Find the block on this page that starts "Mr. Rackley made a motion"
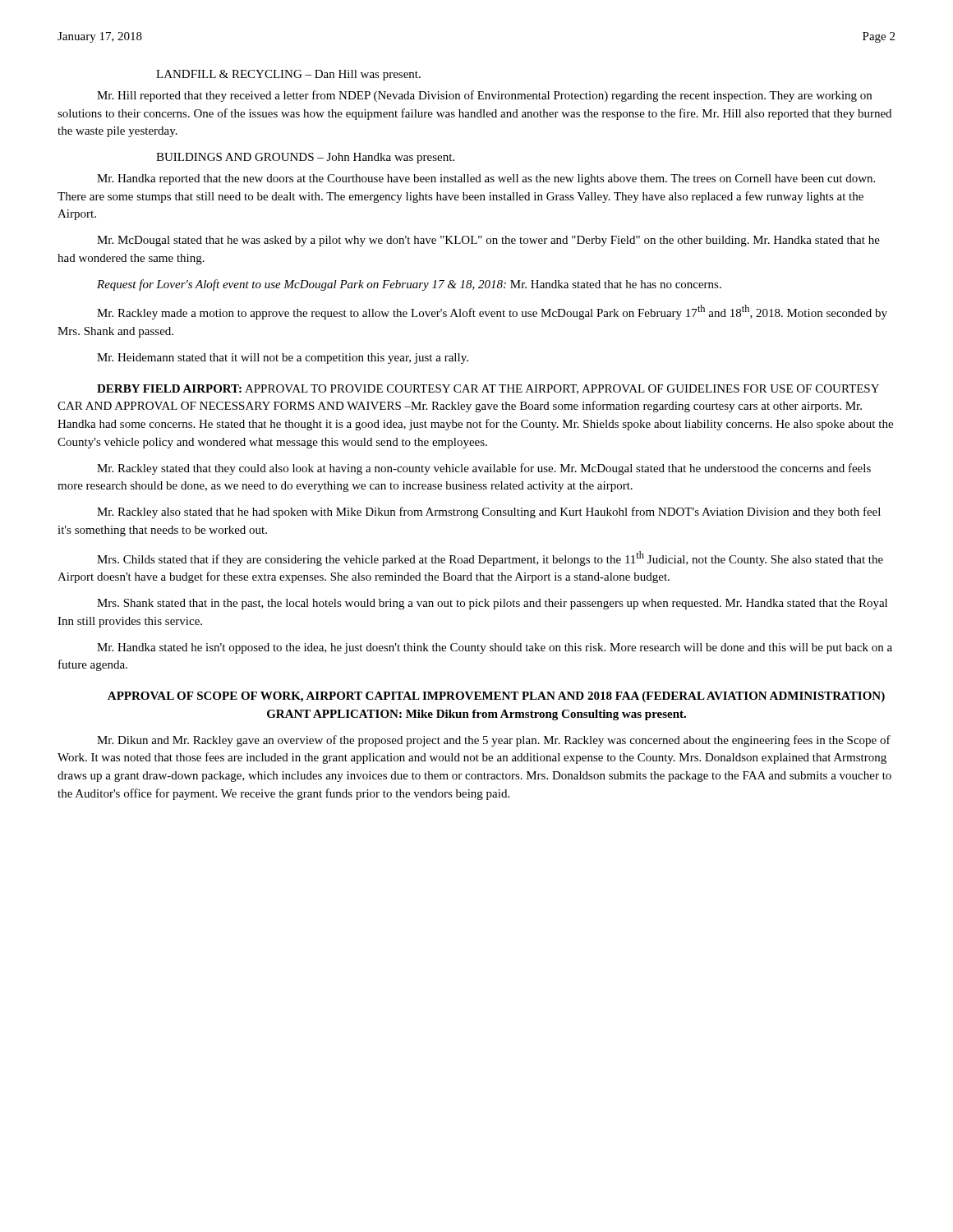The width and height of the screenshot is (953, 1232). 472,320
